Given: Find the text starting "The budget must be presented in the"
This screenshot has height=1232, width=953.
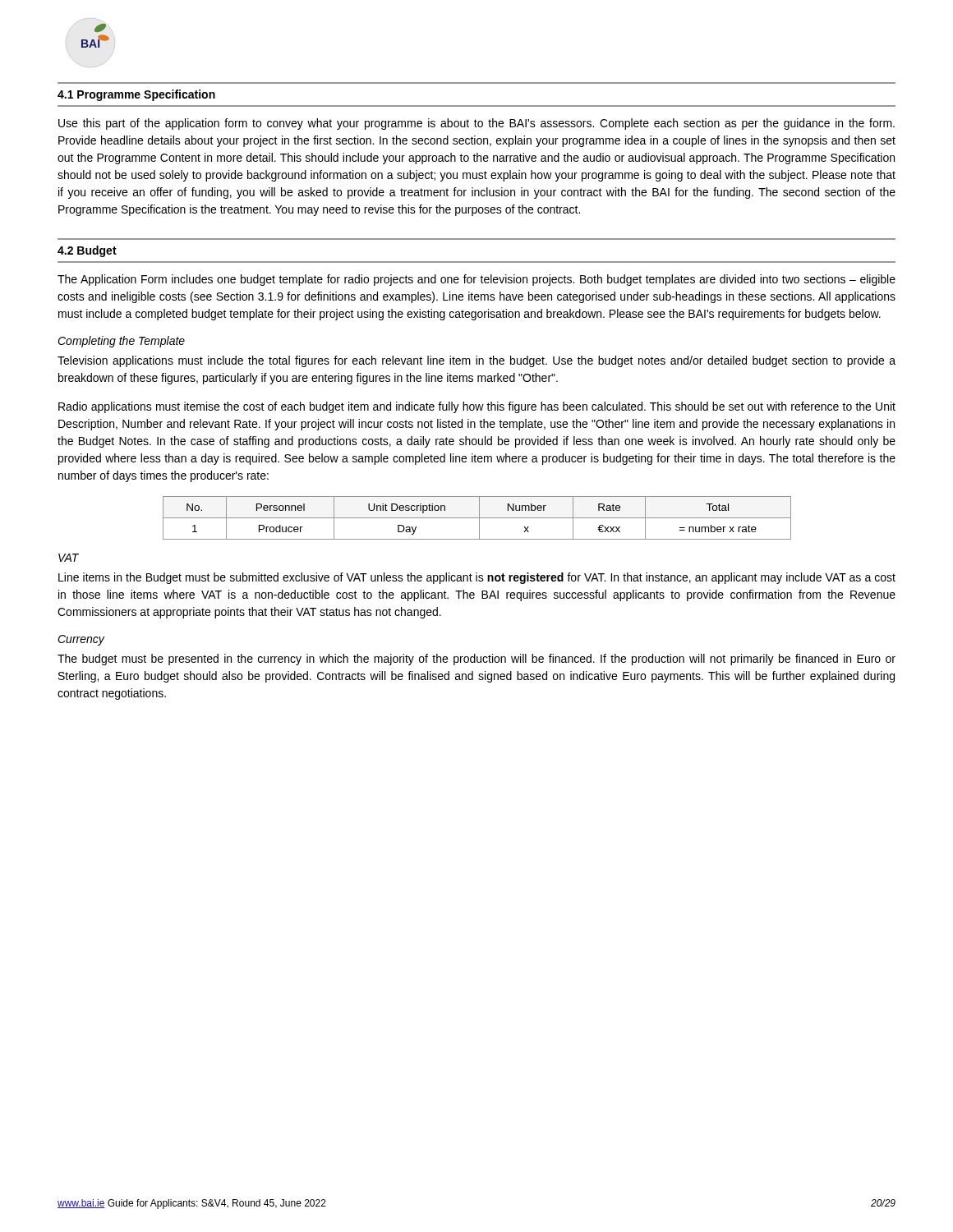Looking at the screenshot, I should click(x=476, y=676).
